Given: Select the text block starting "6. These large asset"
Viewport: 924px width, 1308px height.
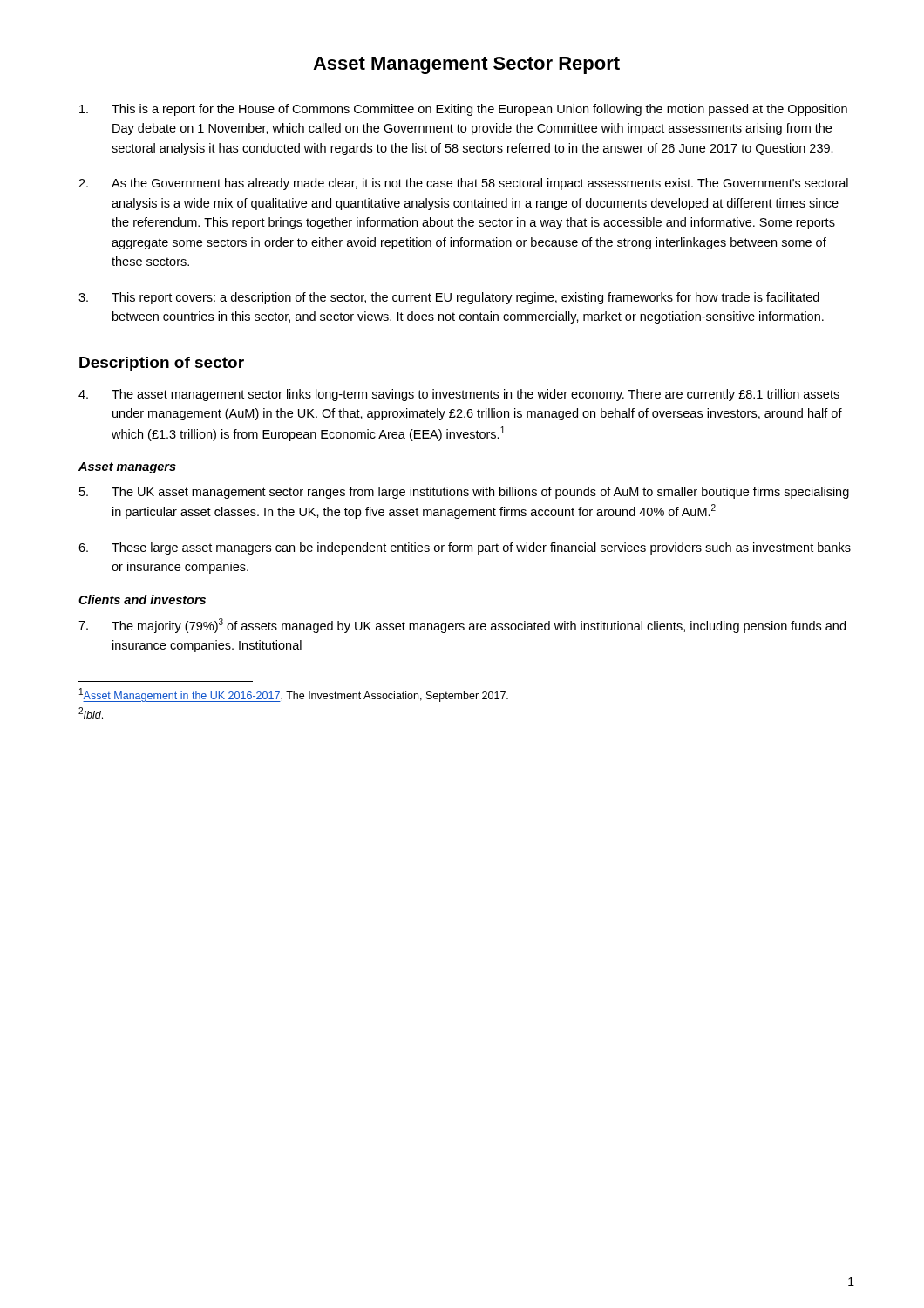Looking at the screenshot, I should 466,557.
